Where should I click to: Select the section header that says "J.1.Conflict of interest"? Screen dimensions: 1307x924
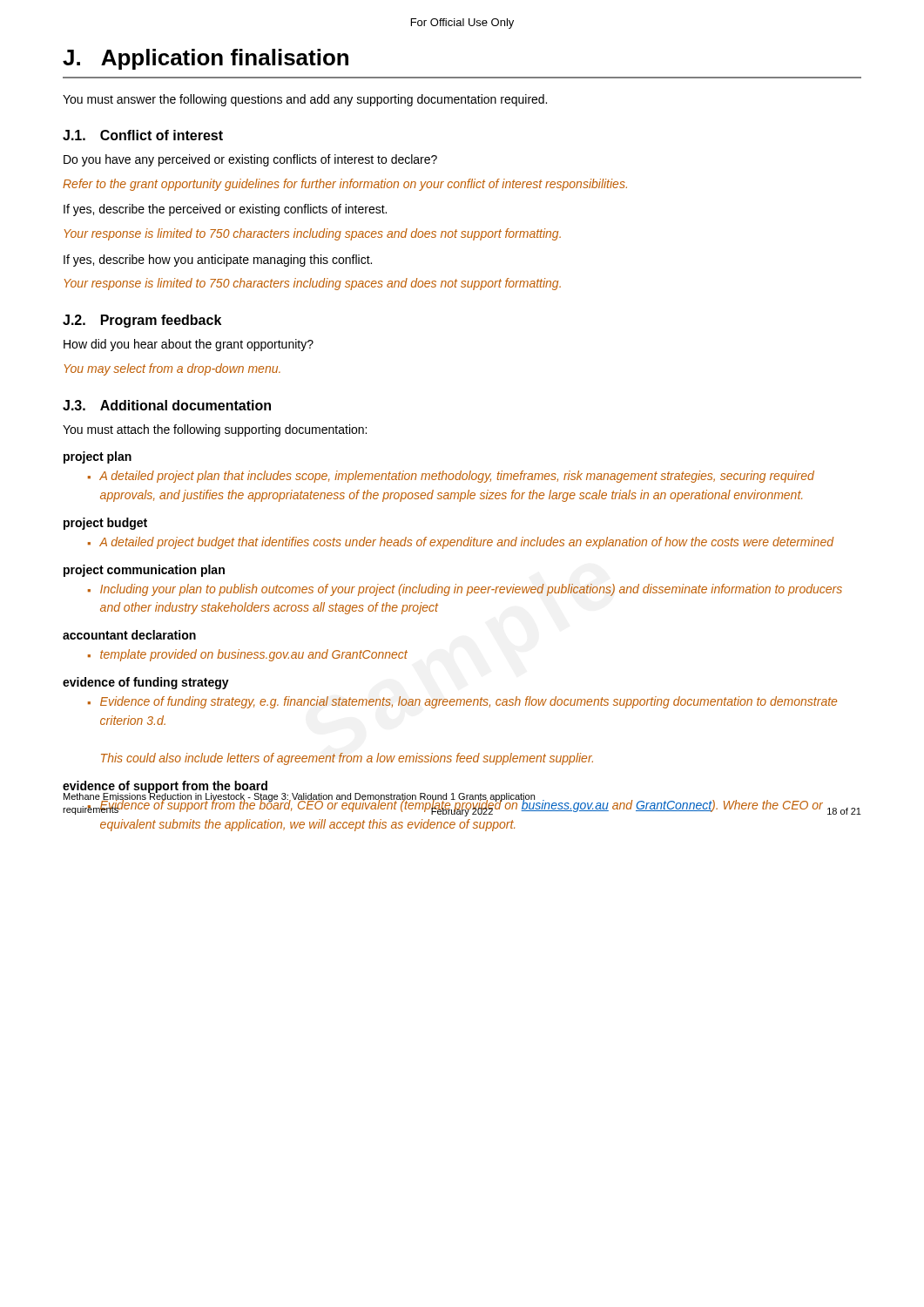[x=143, y=135]
